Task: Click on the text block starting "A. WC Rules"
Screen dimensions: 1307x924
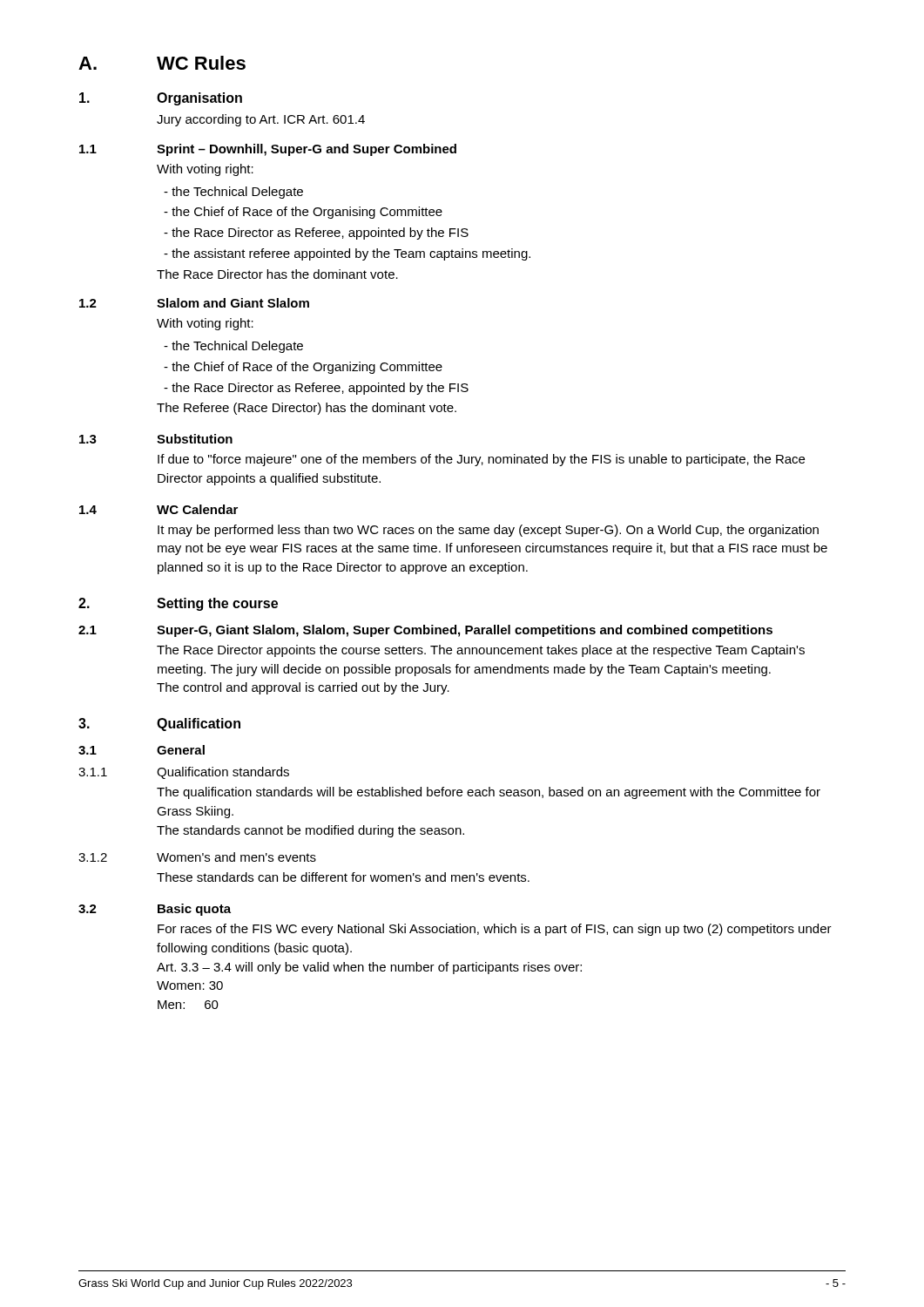Action: (x=162, y=64)
